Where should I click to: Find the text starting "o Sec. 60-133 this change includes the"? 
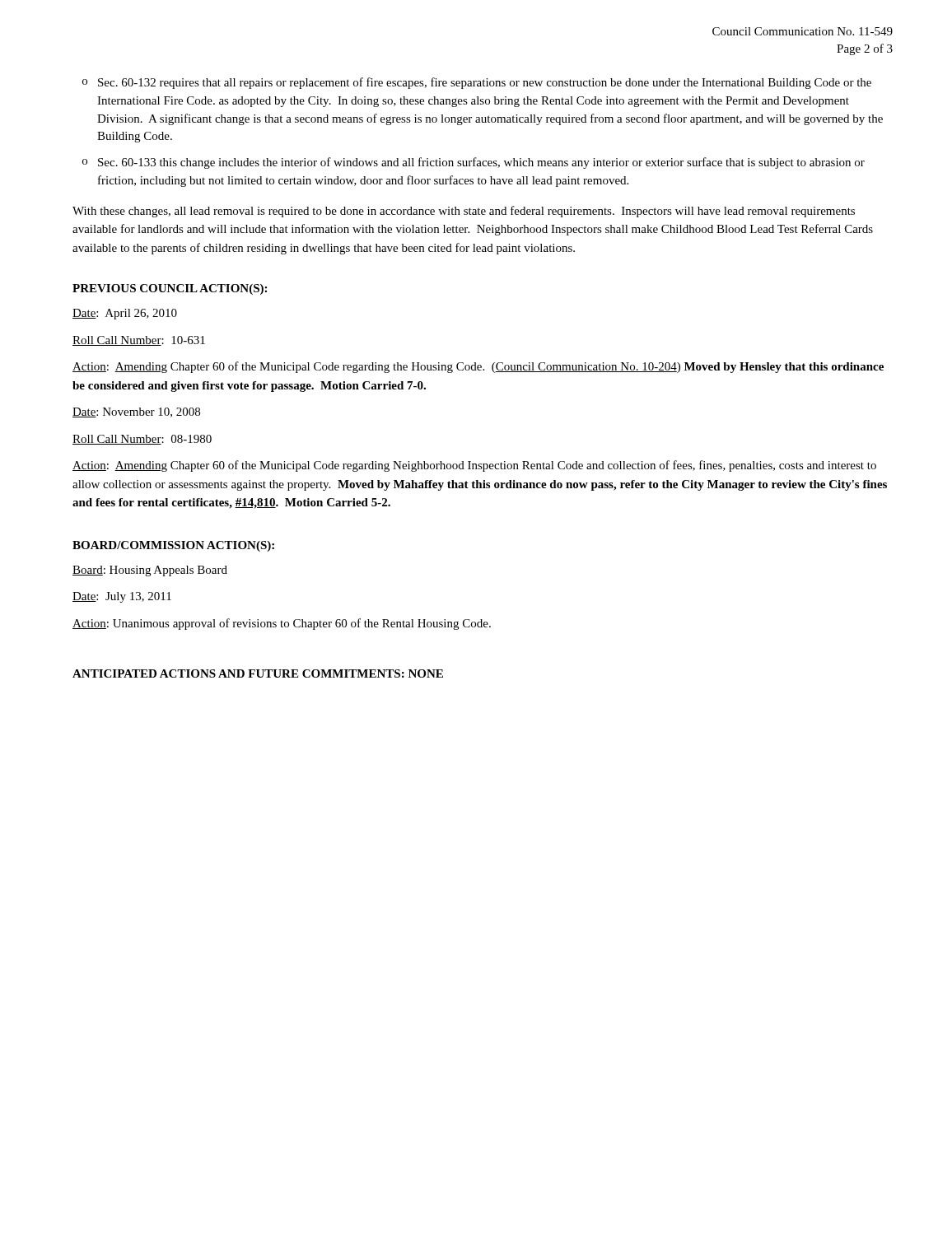click(483, 172)
